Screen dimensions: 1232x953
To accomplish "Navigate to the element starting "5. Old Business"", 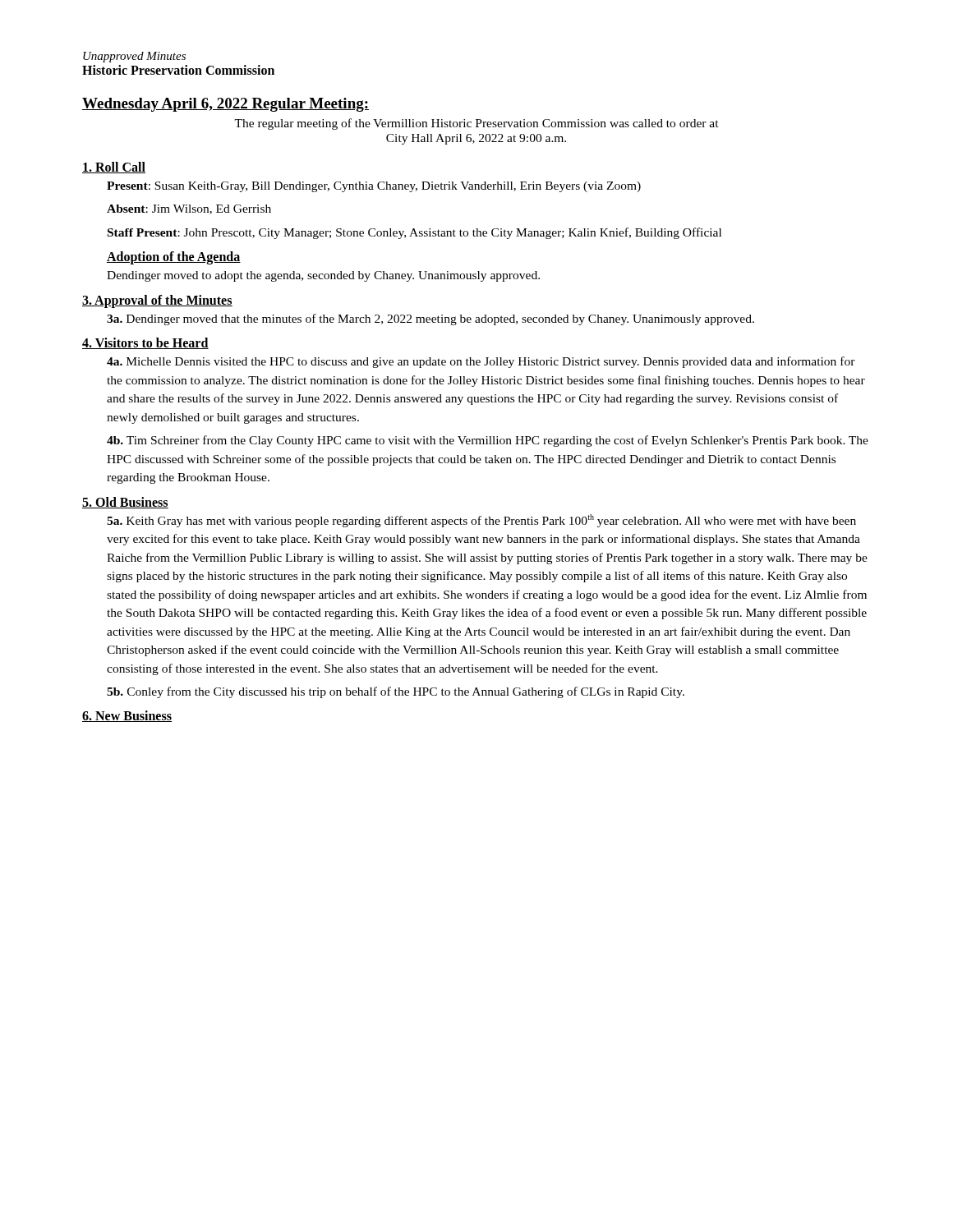I will pyautogui.click(x=125, y=502).
